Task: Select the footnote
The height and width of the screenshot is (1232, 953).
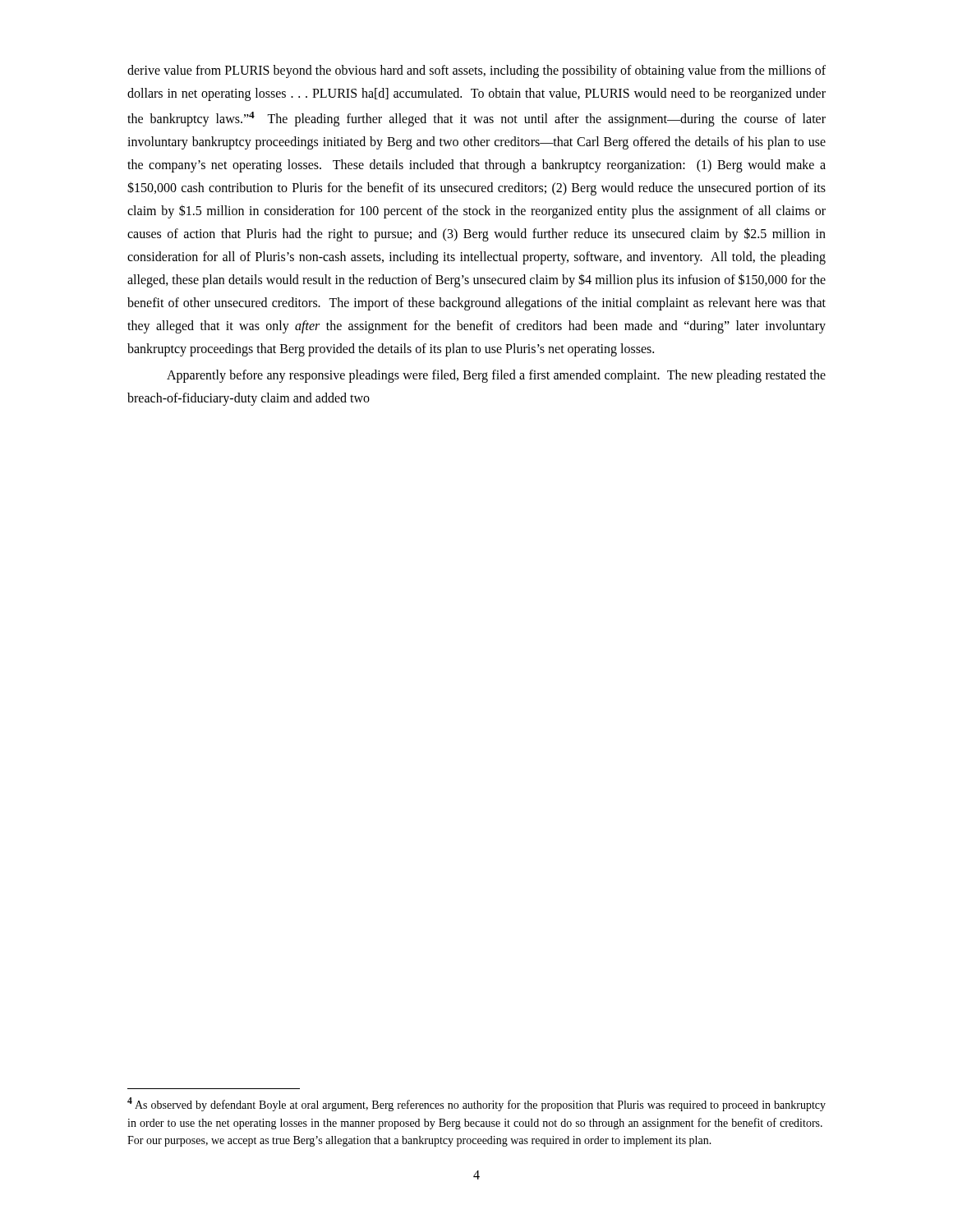Action: [x=476, y=1119]
